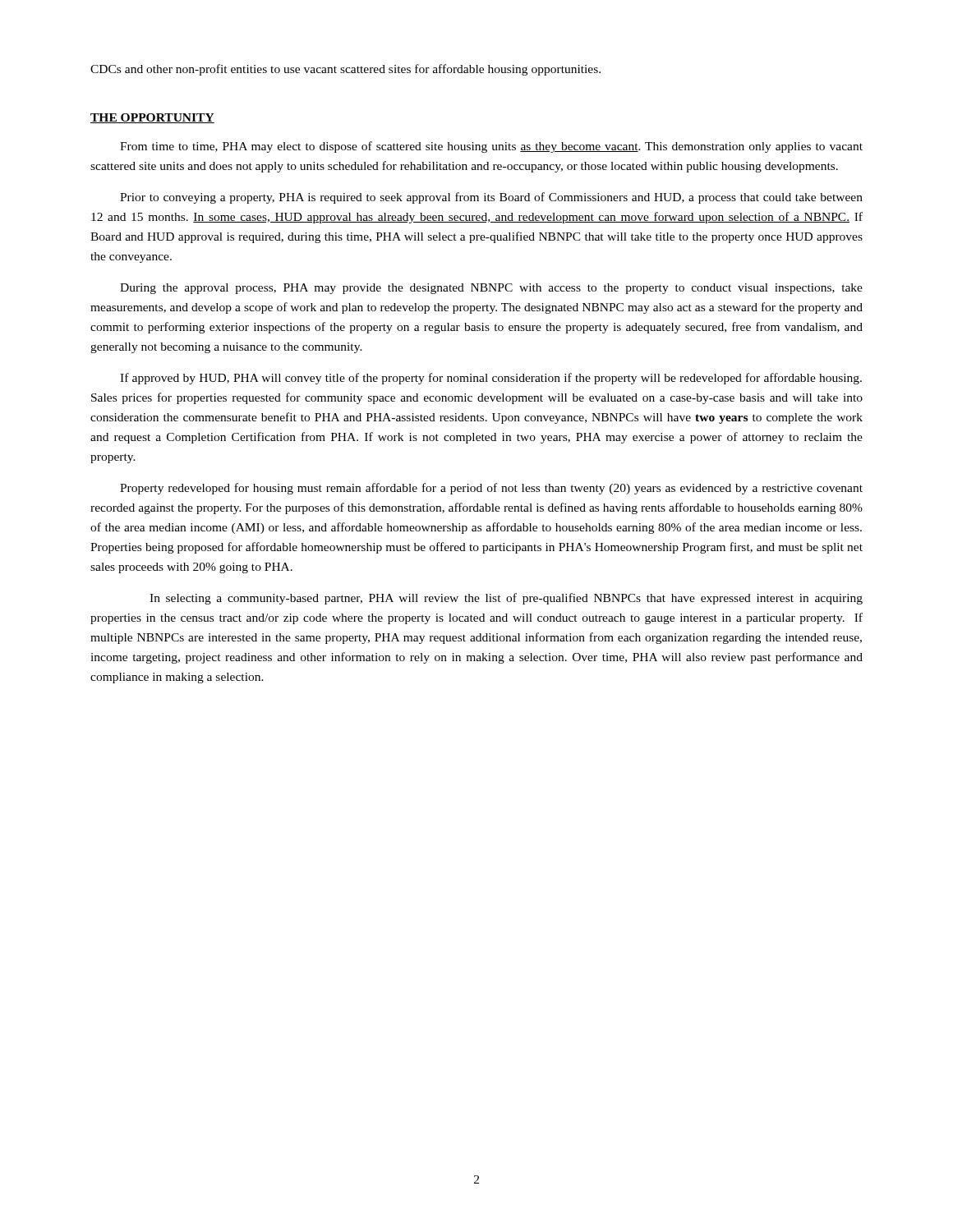This screenshot has width=953, height=1232.
Task: Locate the text block containing "If approved by HUD, PHA will convey"
Action: point(476,417)
